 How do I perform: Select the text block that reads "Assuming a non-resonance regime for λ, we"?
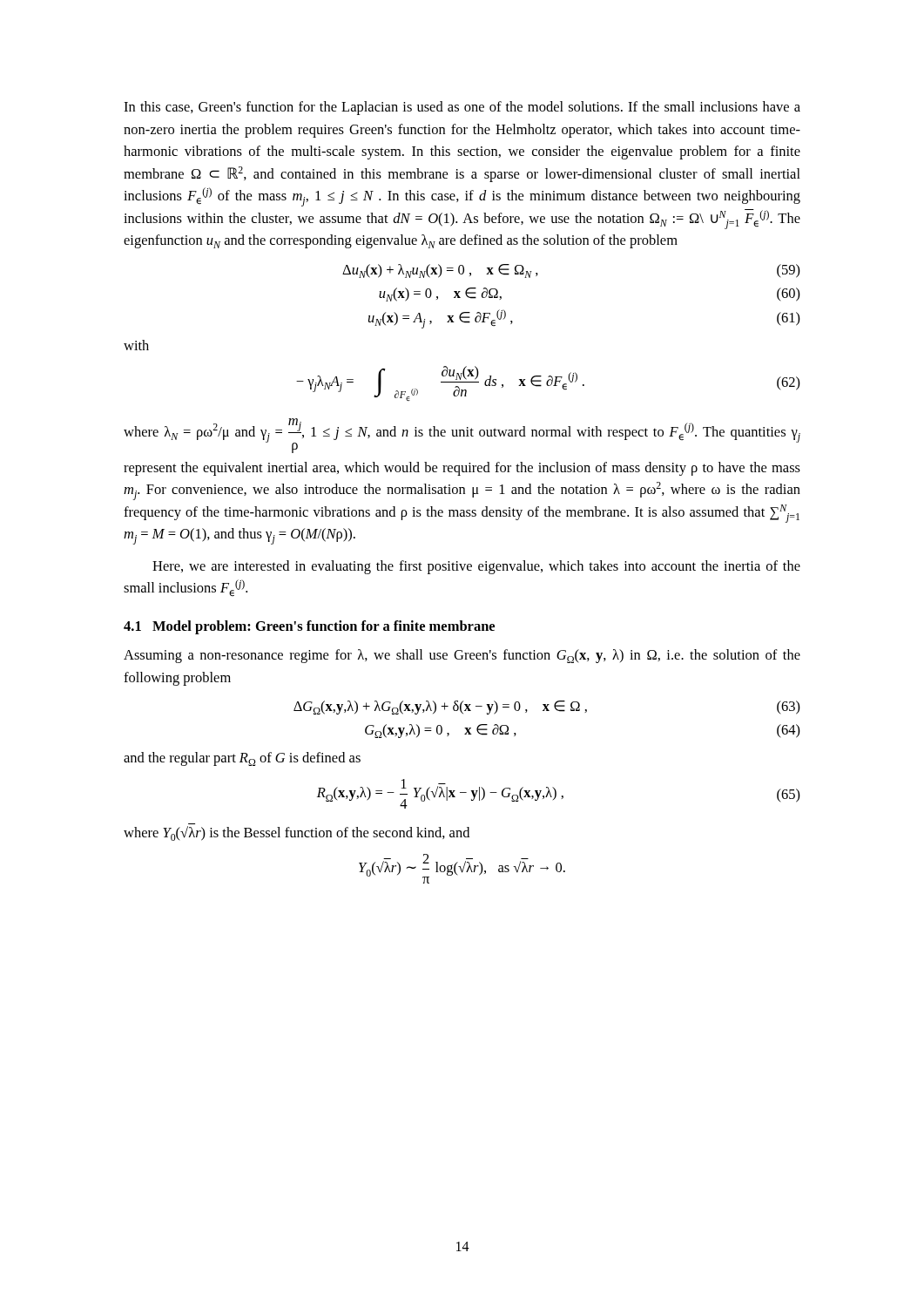tap(462, 666)
